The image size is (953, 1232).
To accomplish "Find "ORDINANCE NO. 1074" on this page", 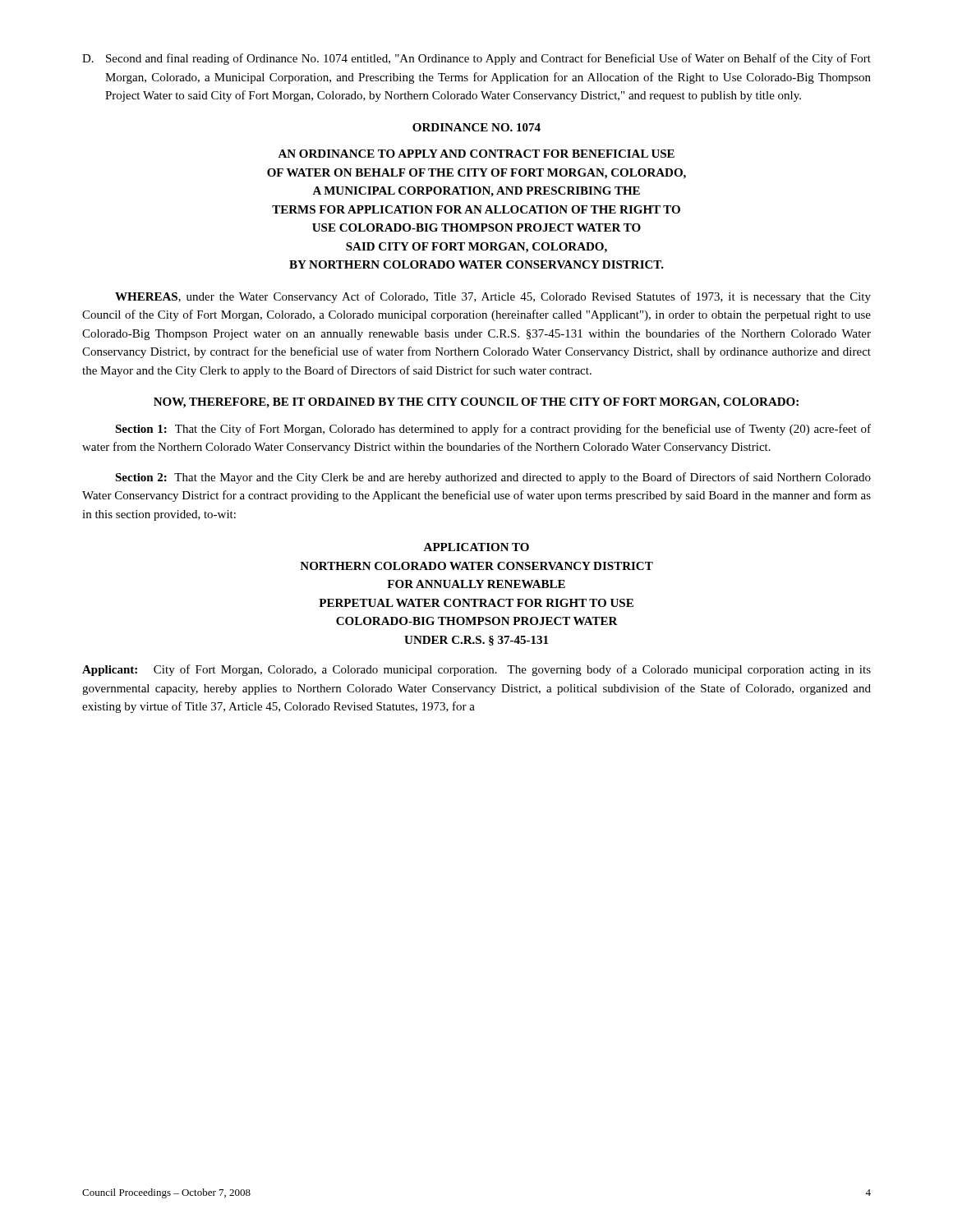I will (476, 127).
